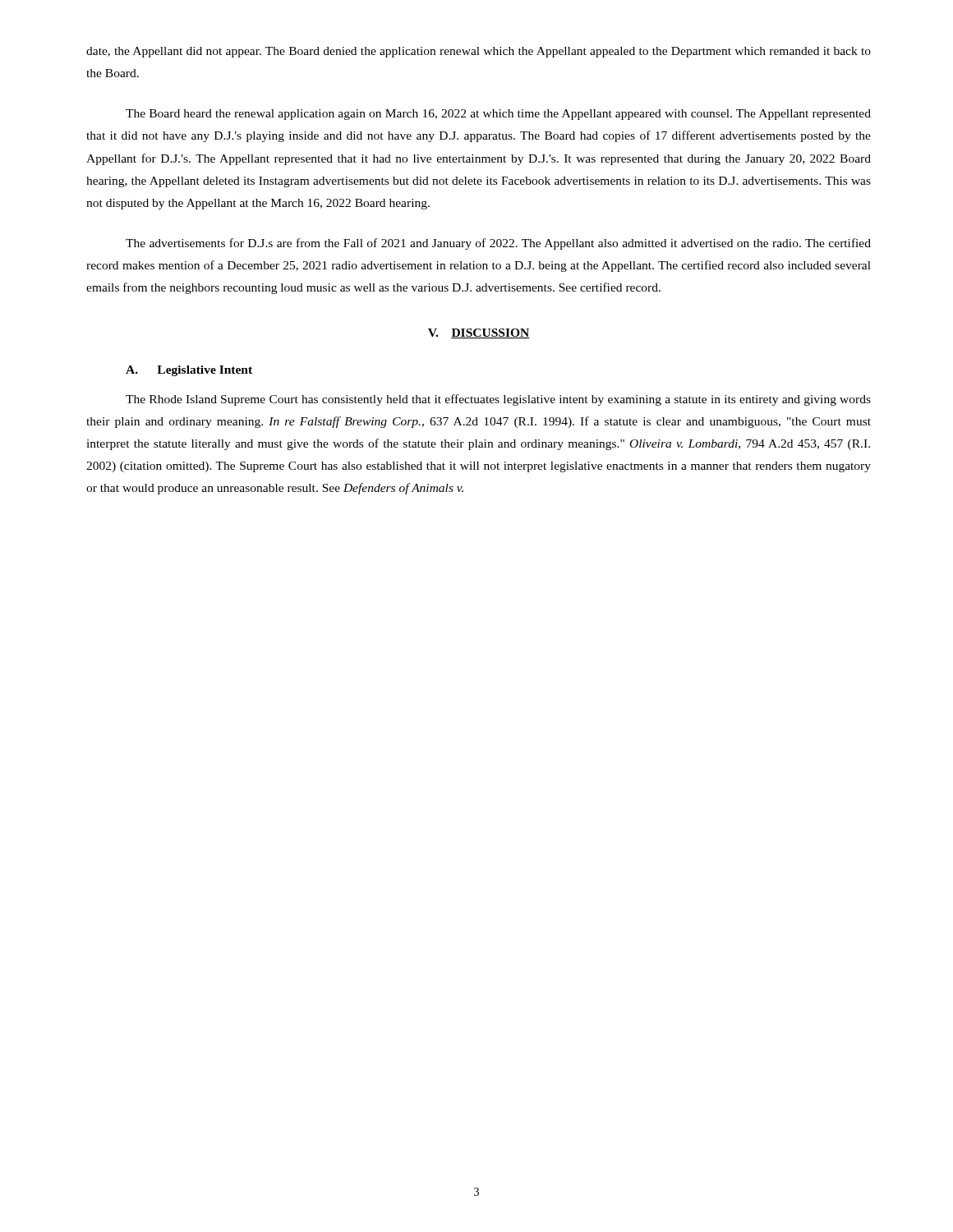
Task: Find the block starting "The advertisements for D.J.s are from"
Action: pos(479,265)
